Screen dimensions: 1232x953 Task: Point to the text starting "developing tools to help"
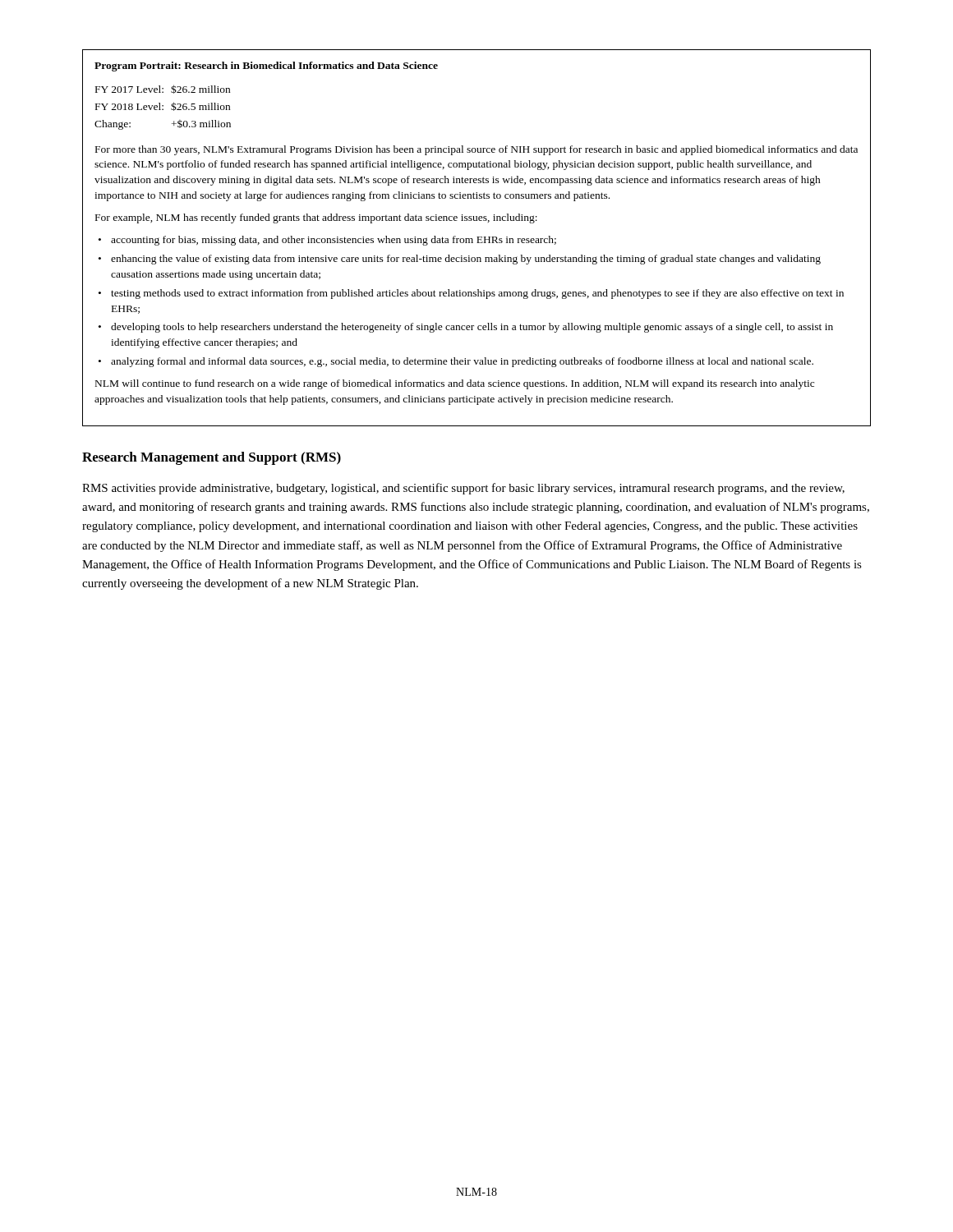click(x=472, y=335)
